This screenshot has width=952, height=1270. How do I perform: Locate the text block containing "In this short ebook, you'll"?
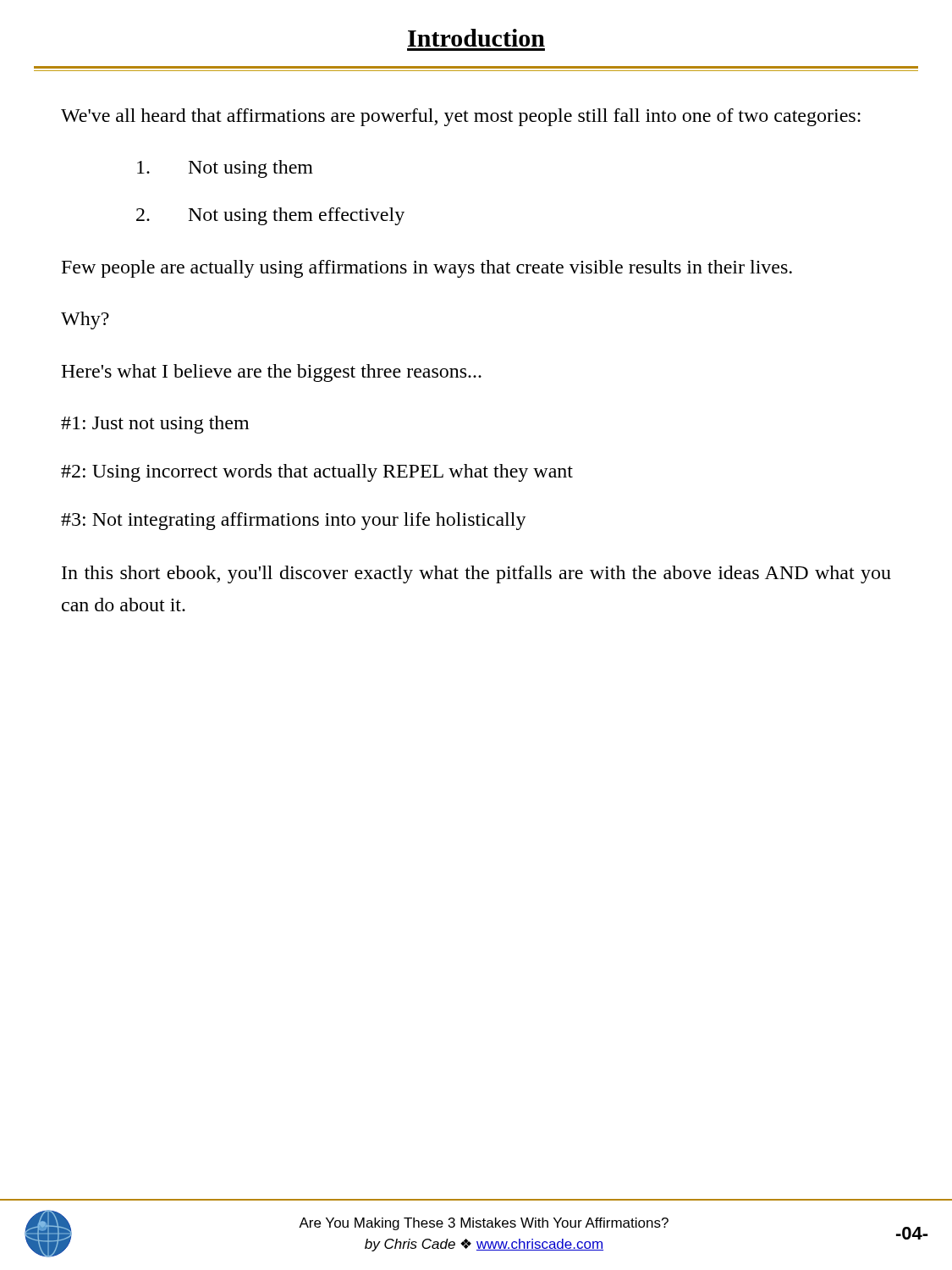[x=476, y=588]
